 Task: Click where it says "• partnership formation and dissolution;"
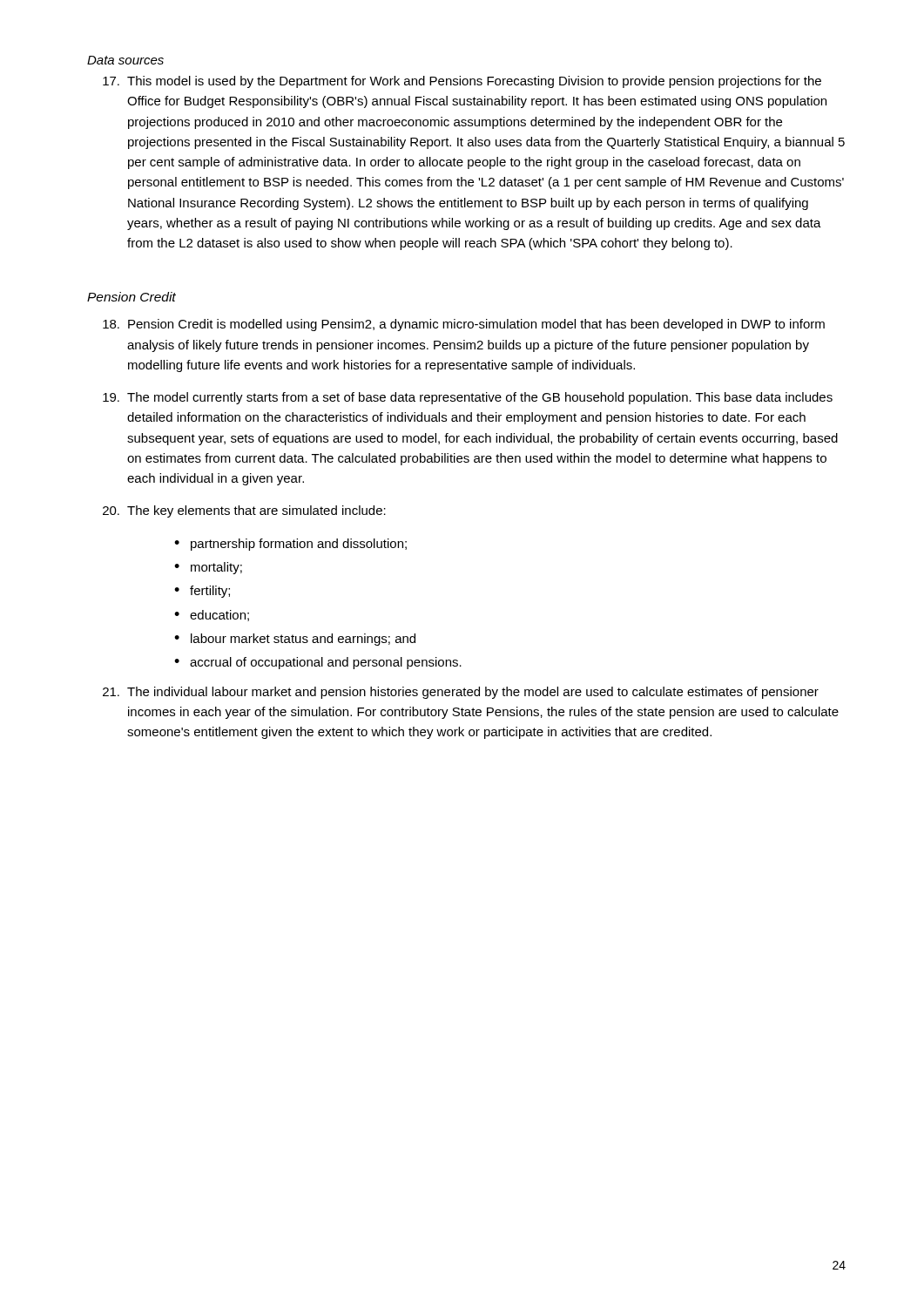pos(290,545)
